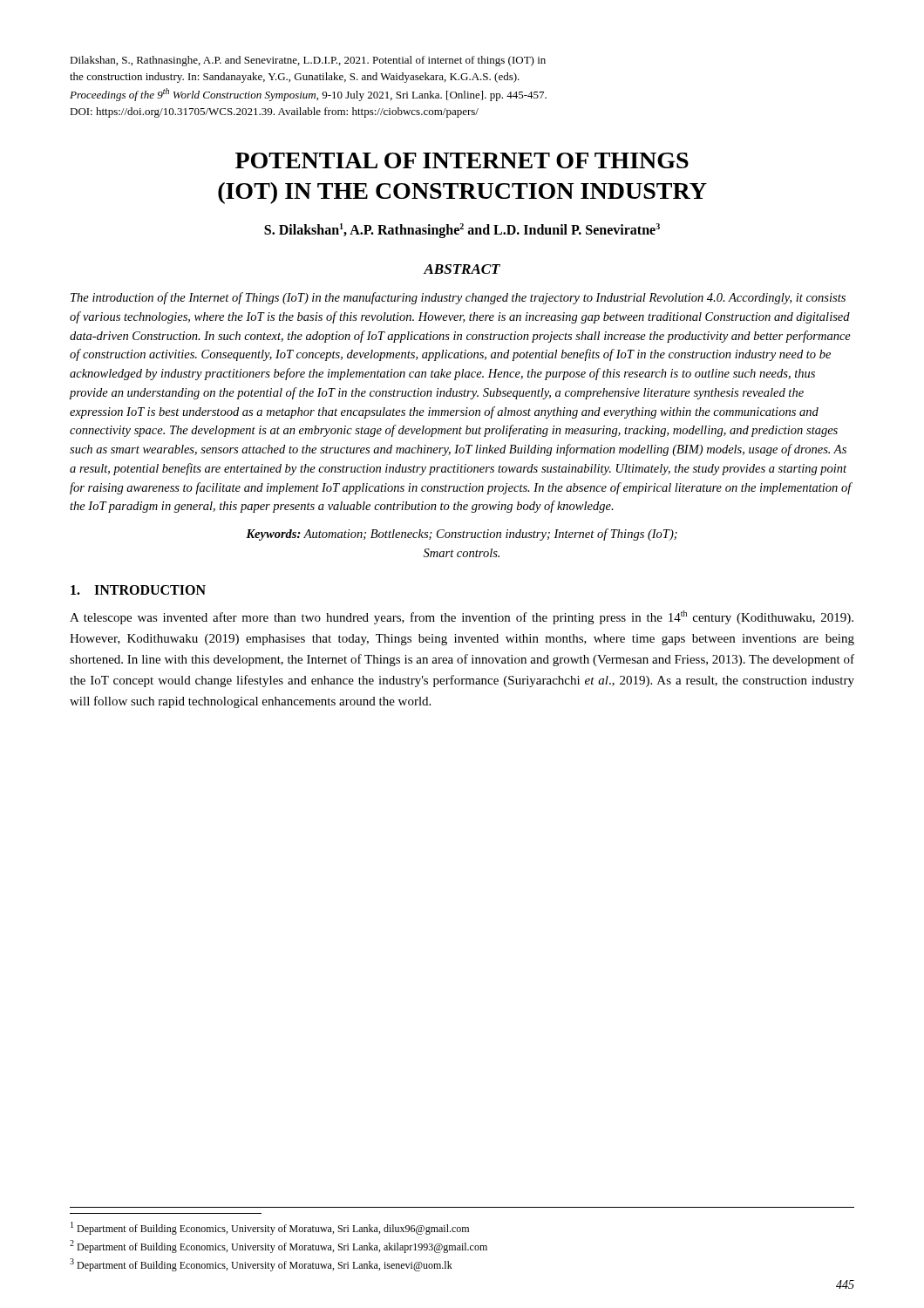Select the region starting "1. INTRODUCTION"
Viewport: 924px width, 1308px height.
coord(138,590)
